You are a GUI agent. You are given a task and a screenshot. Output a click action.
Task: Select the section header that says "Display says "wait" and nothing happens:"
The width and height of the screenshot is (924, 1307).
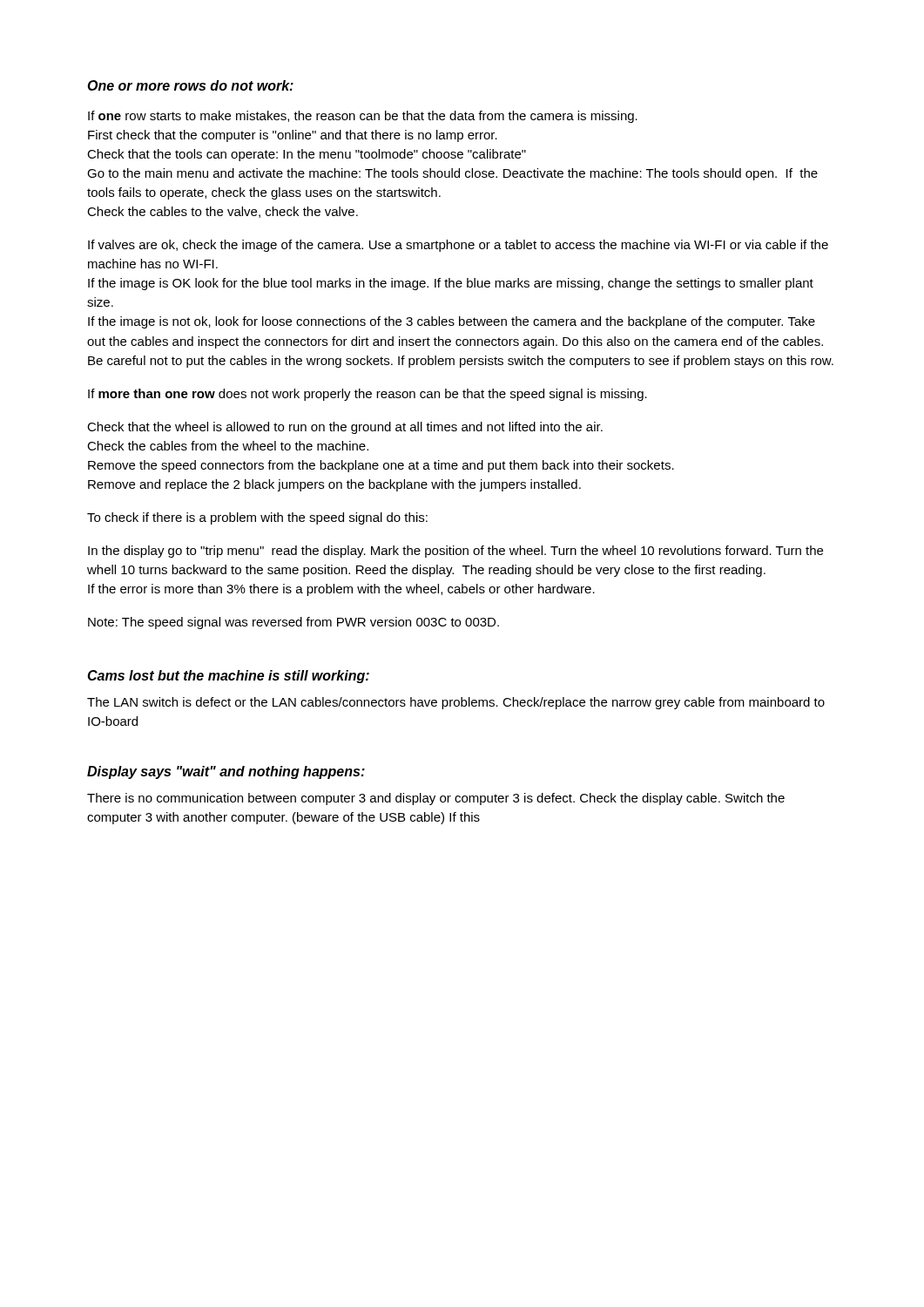point(226,772)
